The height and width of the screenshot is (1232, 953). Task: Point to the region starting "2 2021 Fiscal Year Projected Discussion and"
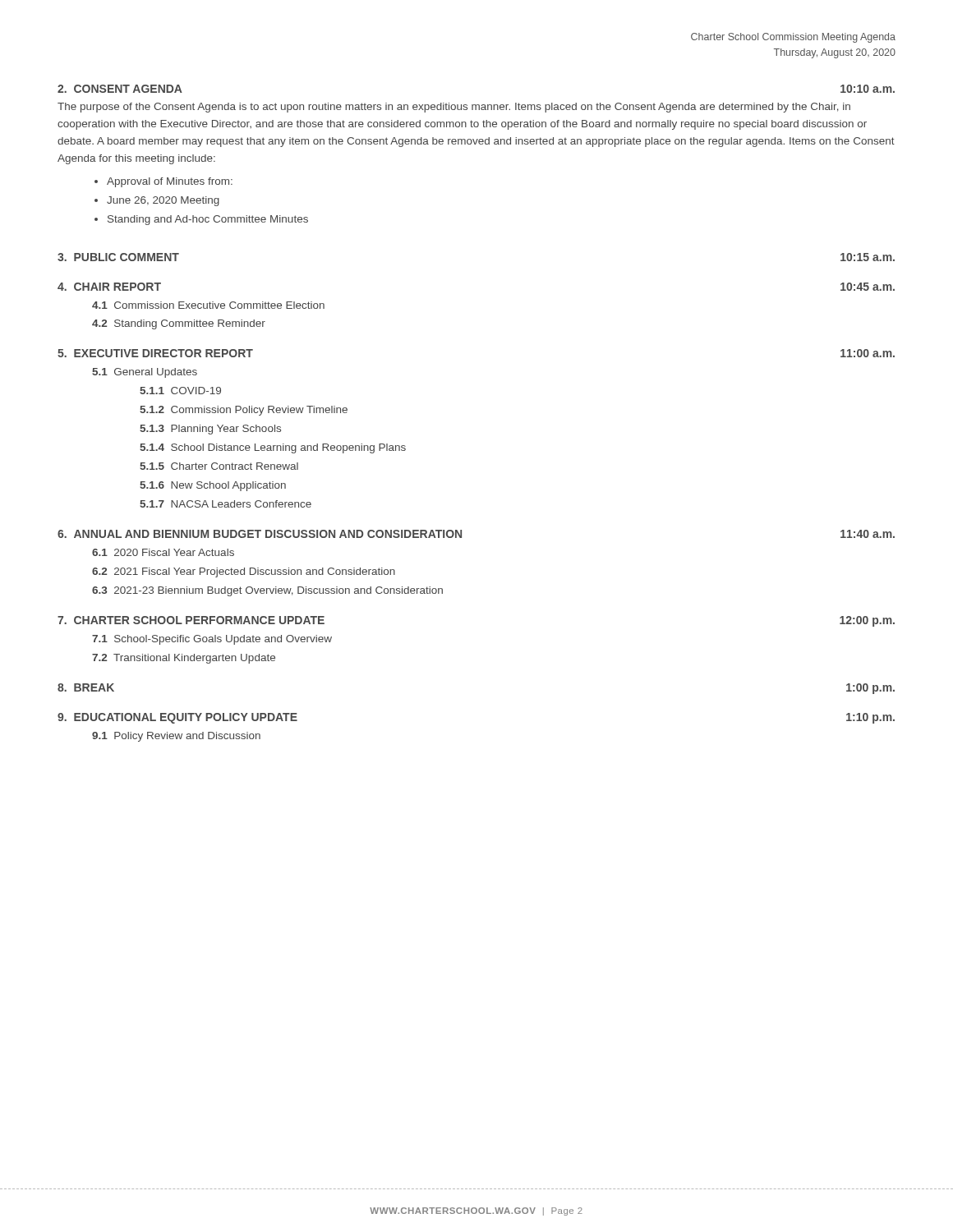(x=244, y=571)
